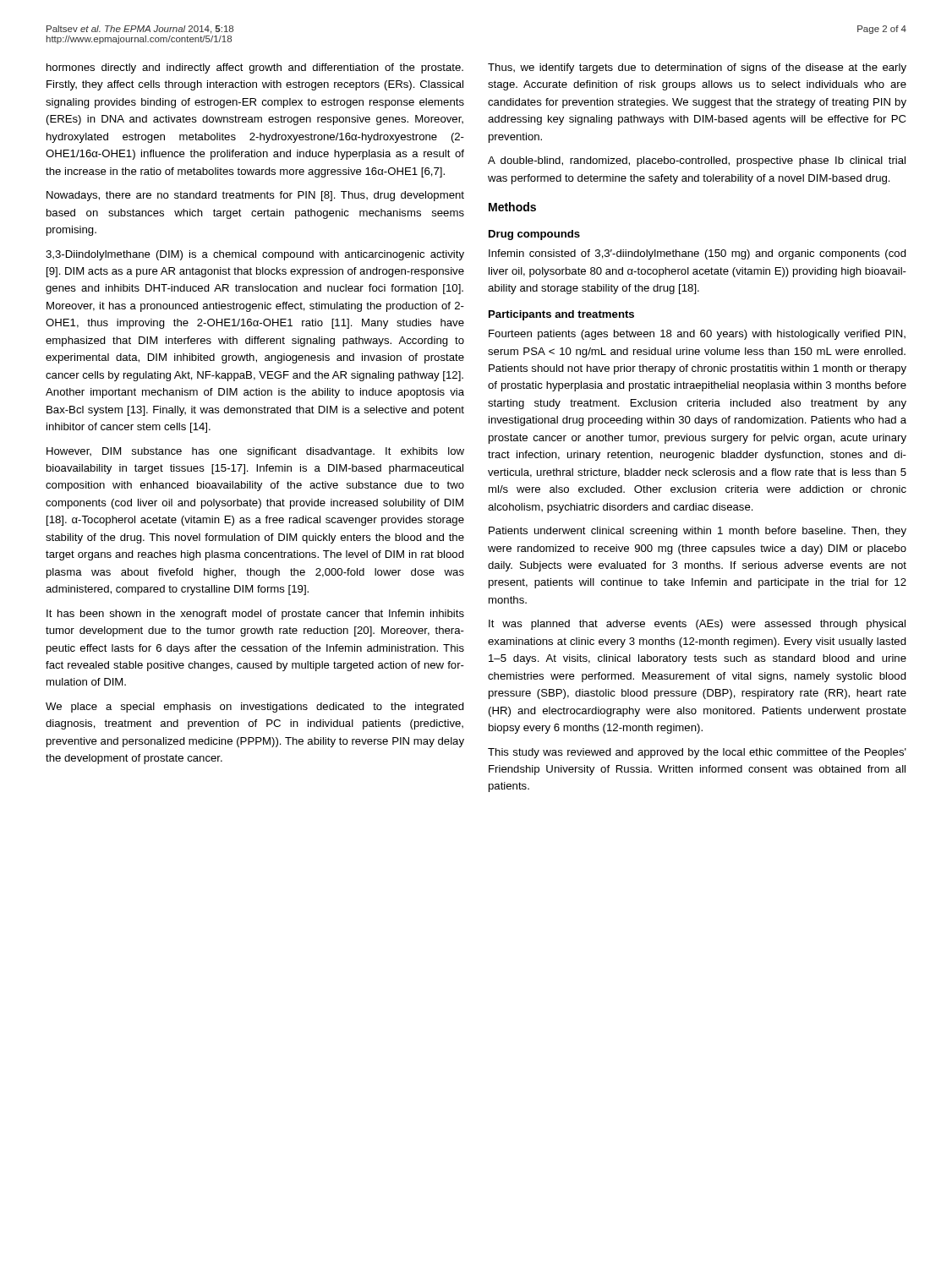952x1268 pixels.
Task: Click the passage that begins "Thus, we identify targets due to"
Action: pyautogui.click(x=697, y=102)
